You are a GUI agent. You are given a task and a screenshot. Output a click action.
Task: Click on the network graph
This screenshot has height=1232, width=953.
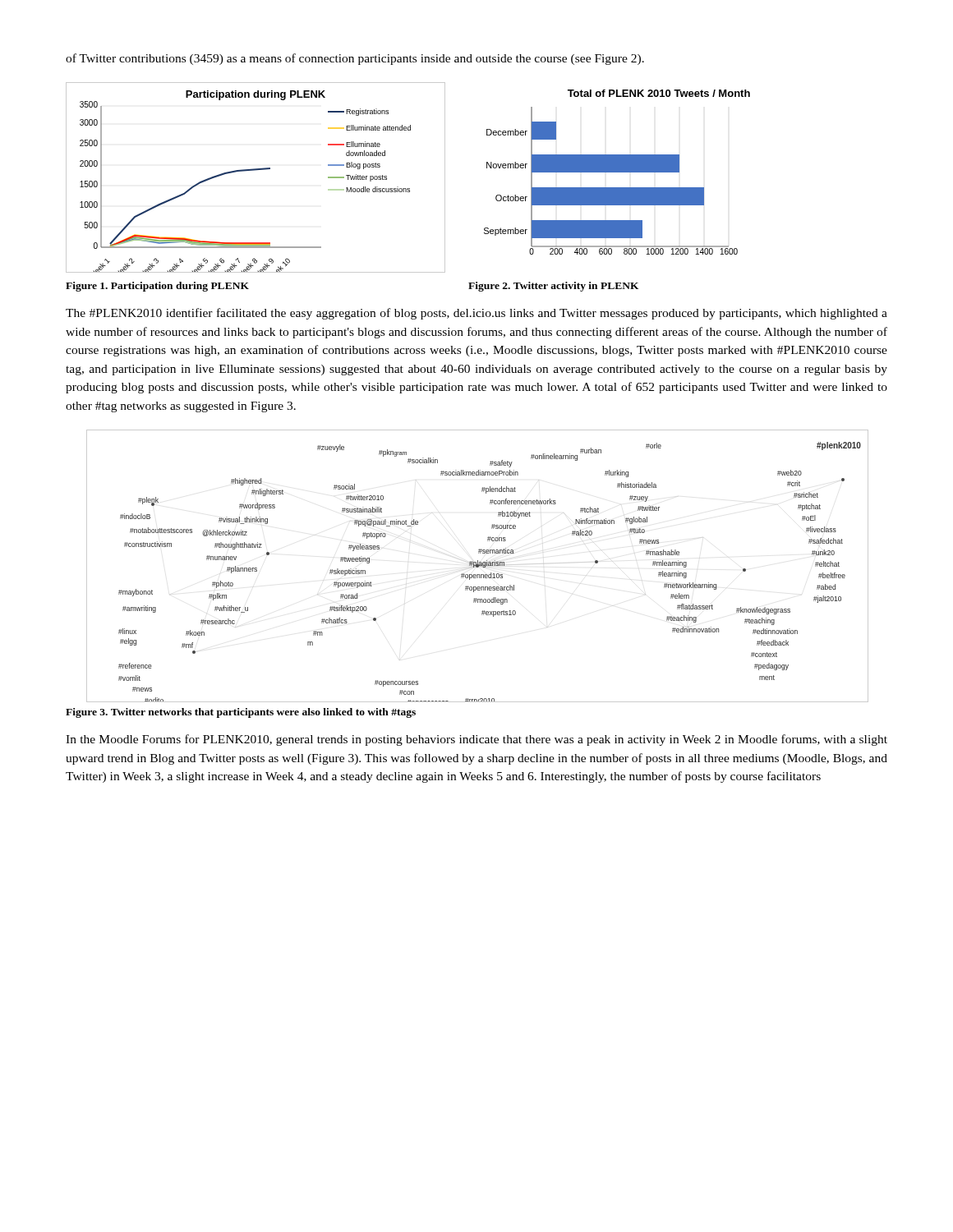click(x=476, y=566)
